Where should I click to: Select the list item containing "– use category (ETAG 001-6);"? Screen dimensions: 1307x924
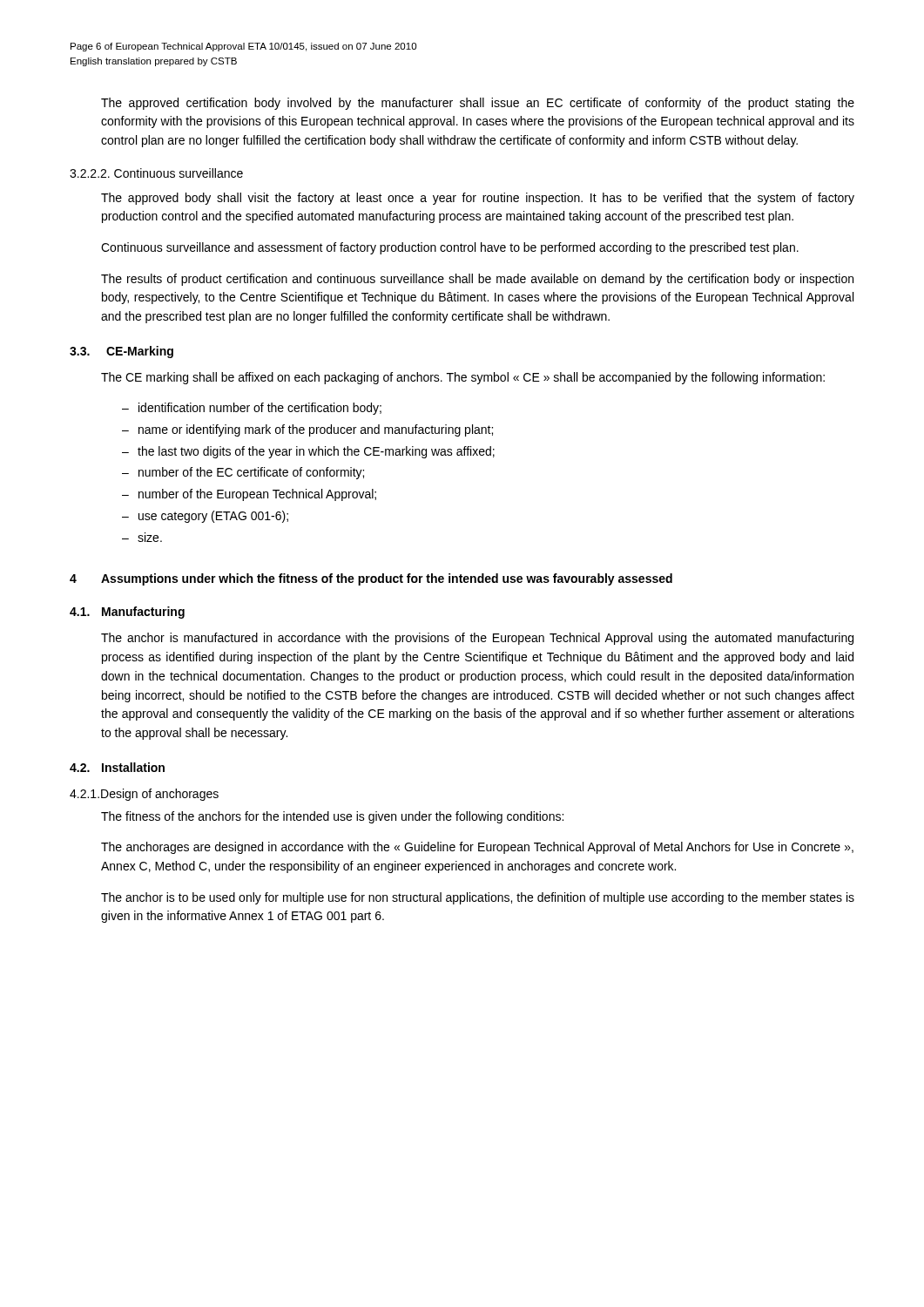coord(205,517)
